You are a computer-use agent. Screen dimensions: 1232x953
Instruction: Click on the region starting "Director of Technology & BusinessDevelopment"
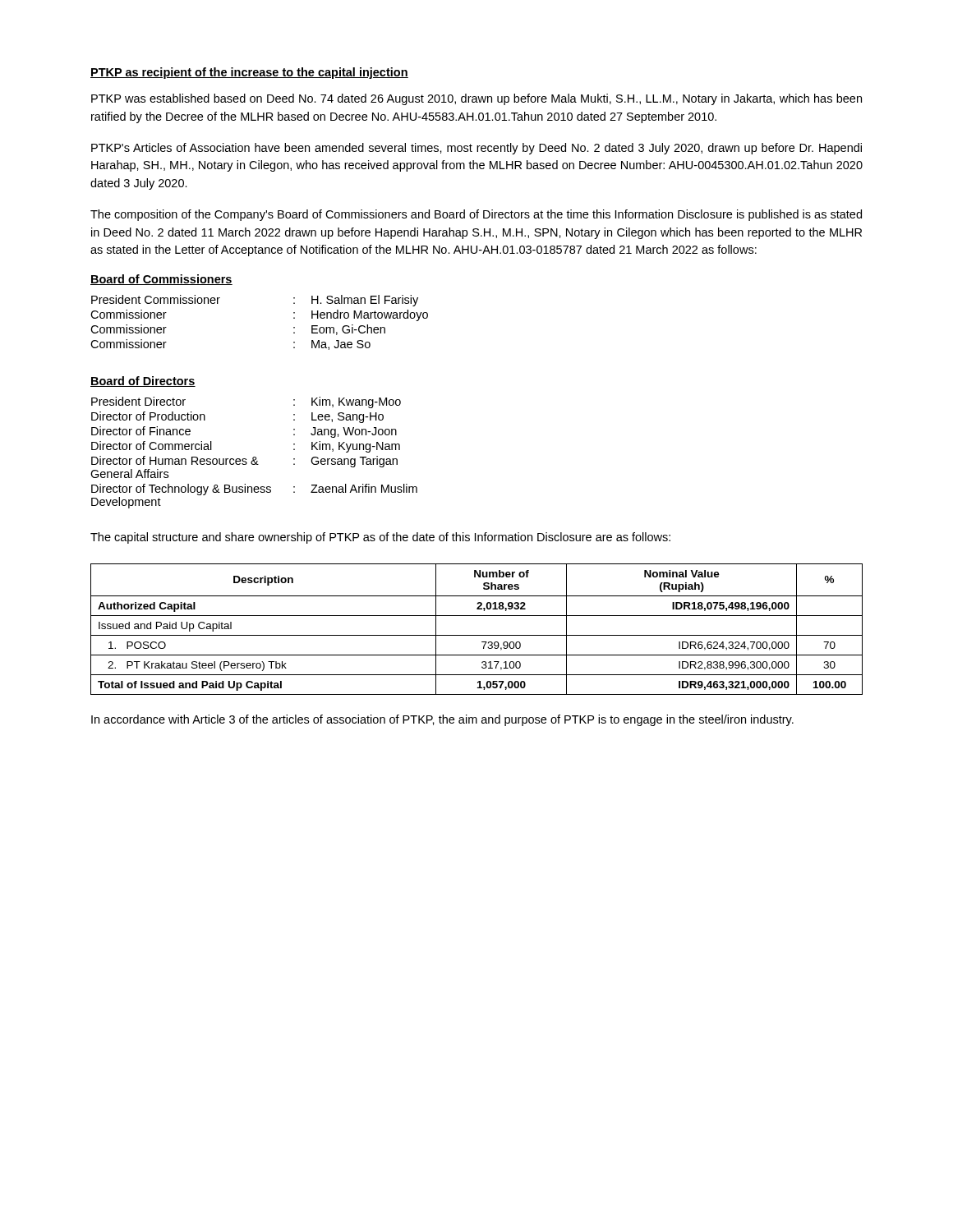coord(181,495)
